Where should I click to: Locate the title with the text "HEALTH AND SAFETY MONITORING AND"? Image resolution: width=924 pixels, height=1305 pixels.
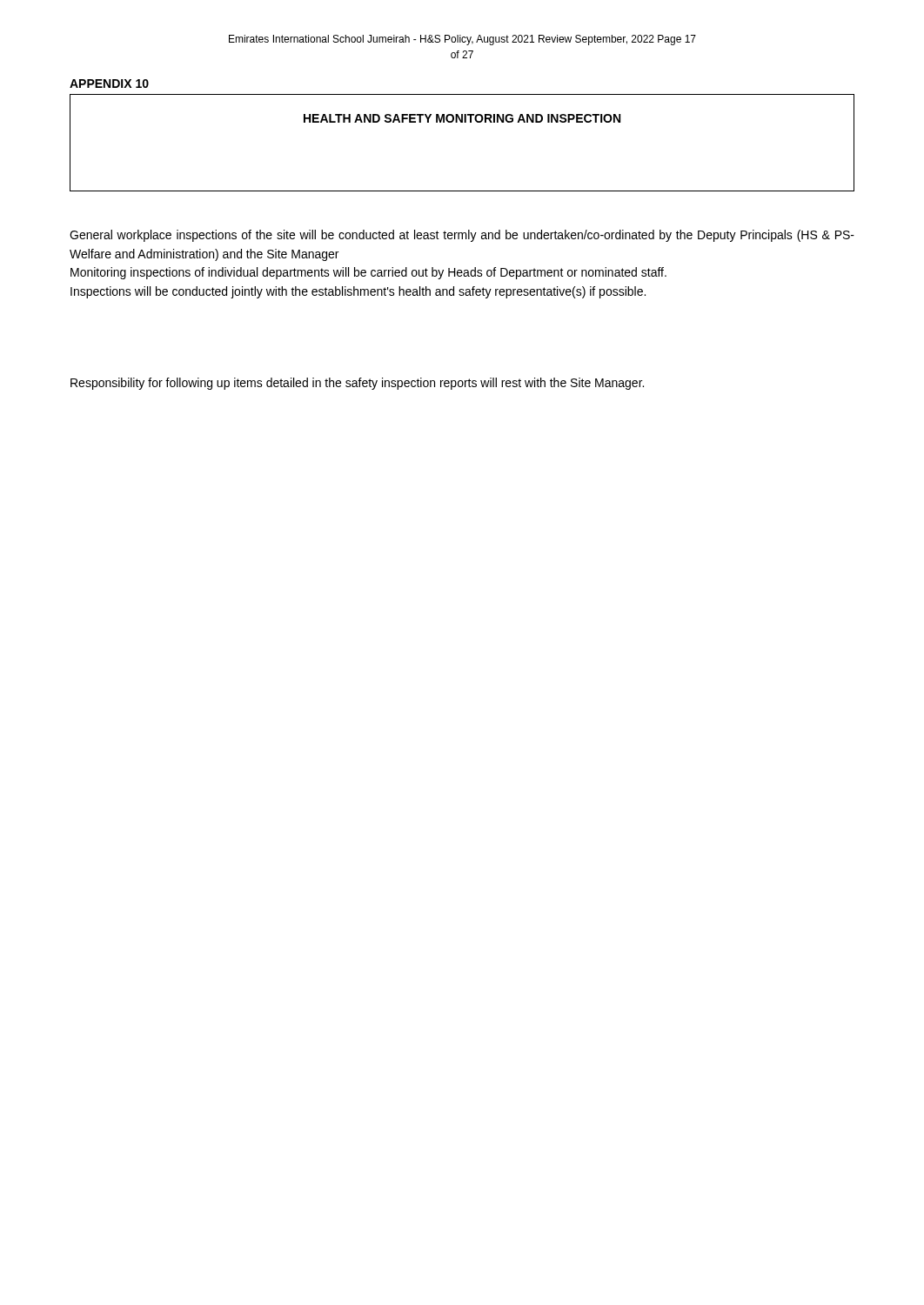pyautogui.click(x=462, y=118)
